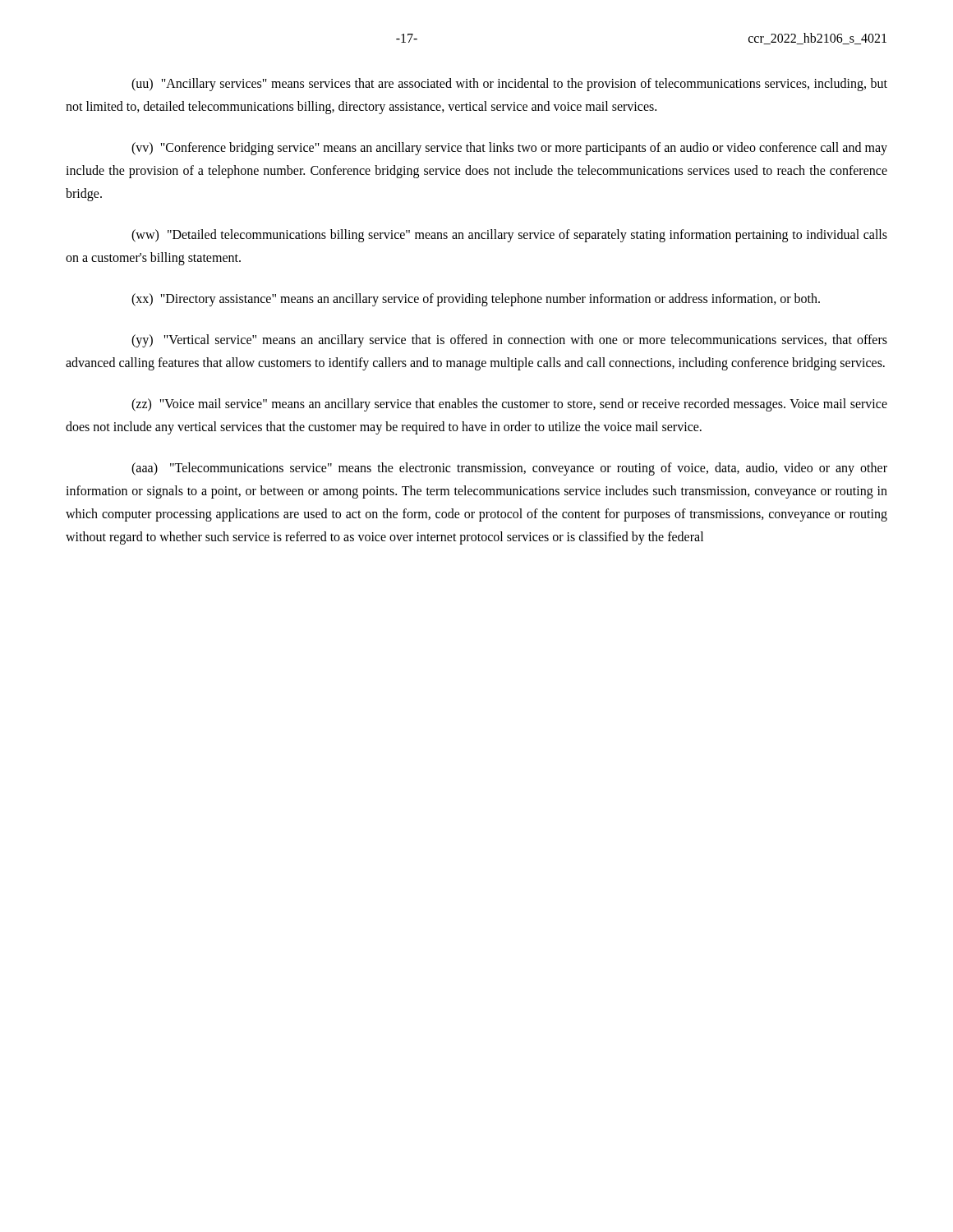Find the text starting "(zz) "Voice mail service" means an ancillary service"
Viewport: 953px width, 1232px height.
476,415
